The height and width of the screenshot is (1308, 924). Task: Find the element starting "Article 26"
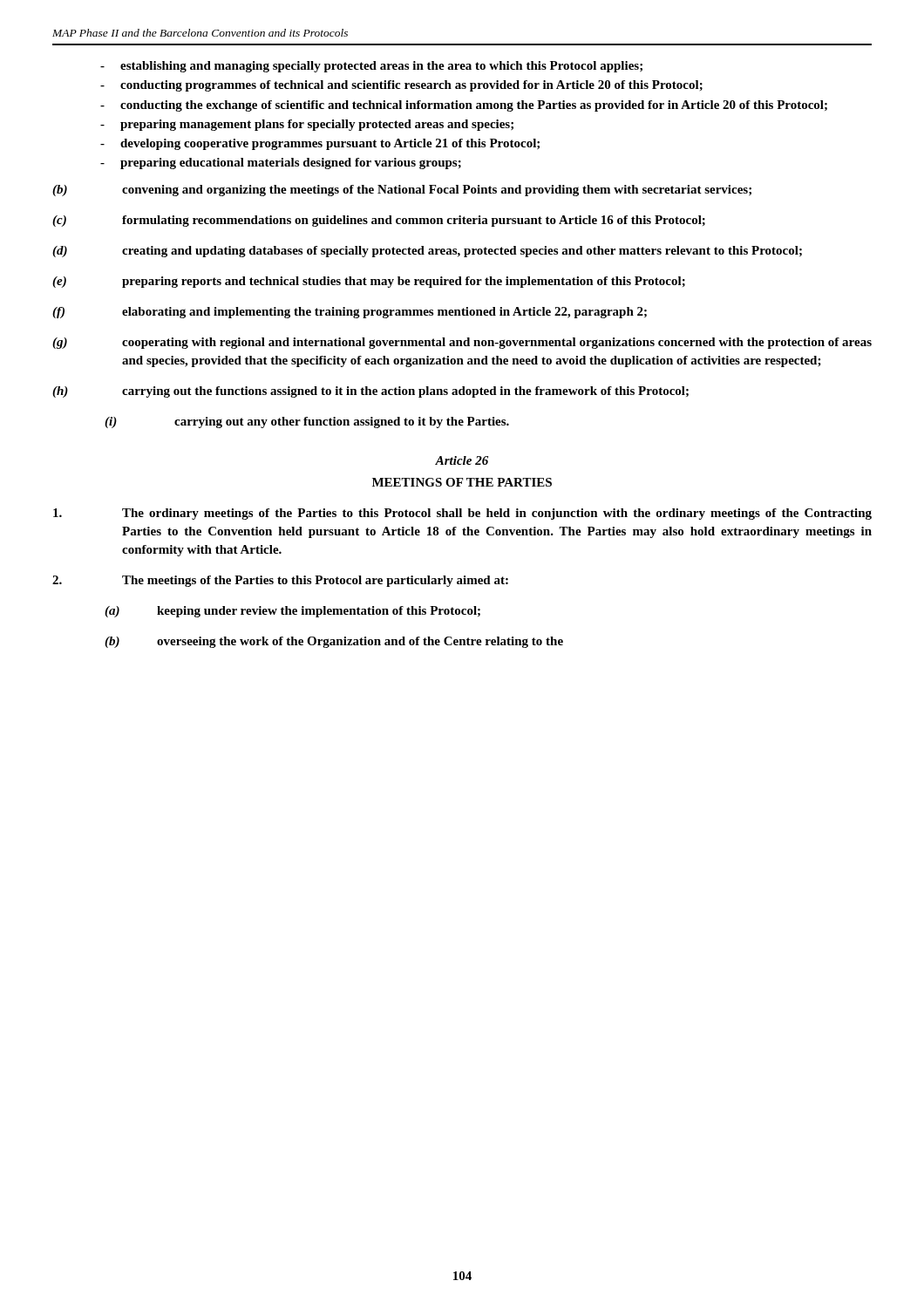pos(462,460)
